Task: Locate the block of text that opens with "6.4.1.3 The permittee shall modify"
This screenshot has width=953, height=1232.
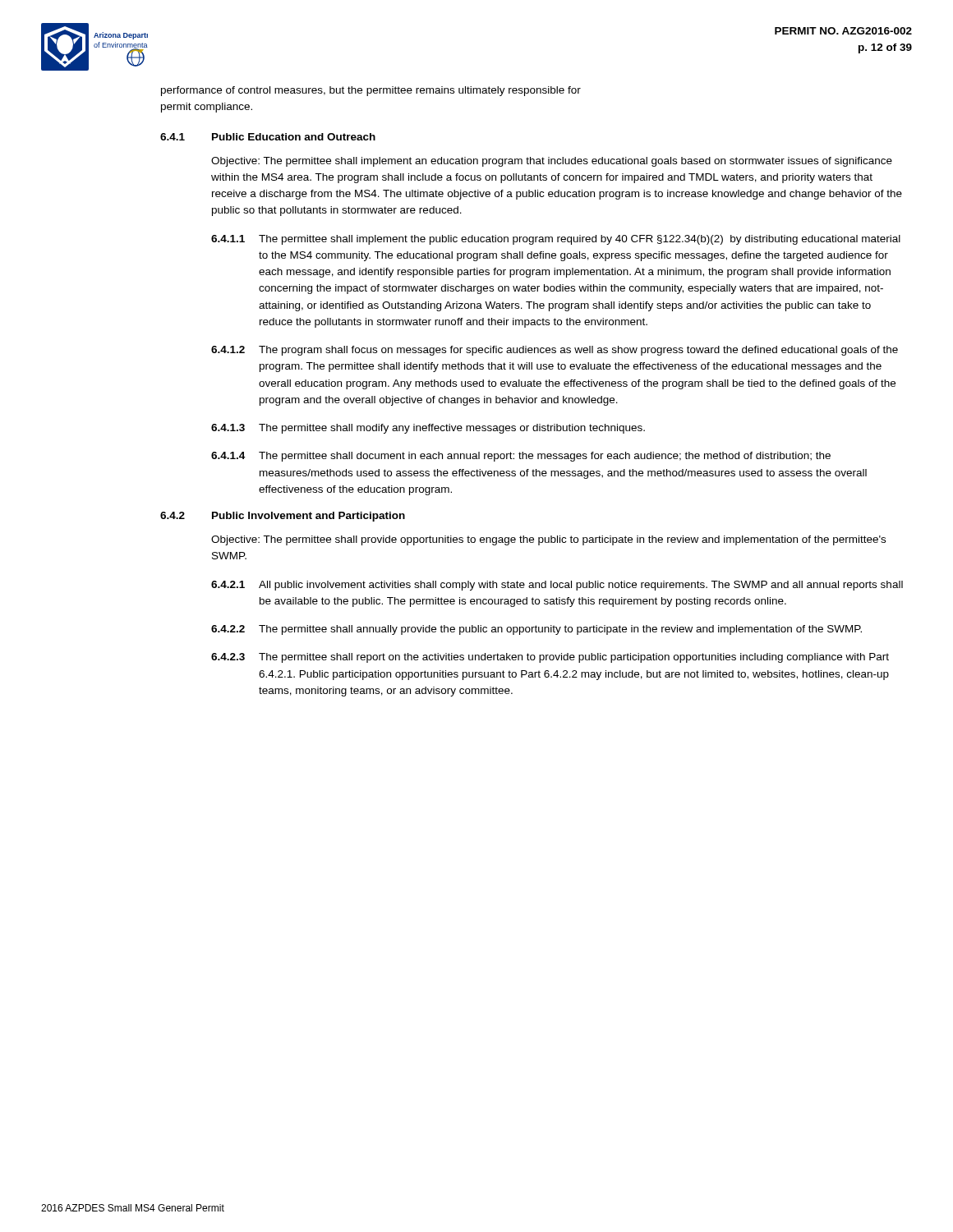Action: [x=428, y=428]
